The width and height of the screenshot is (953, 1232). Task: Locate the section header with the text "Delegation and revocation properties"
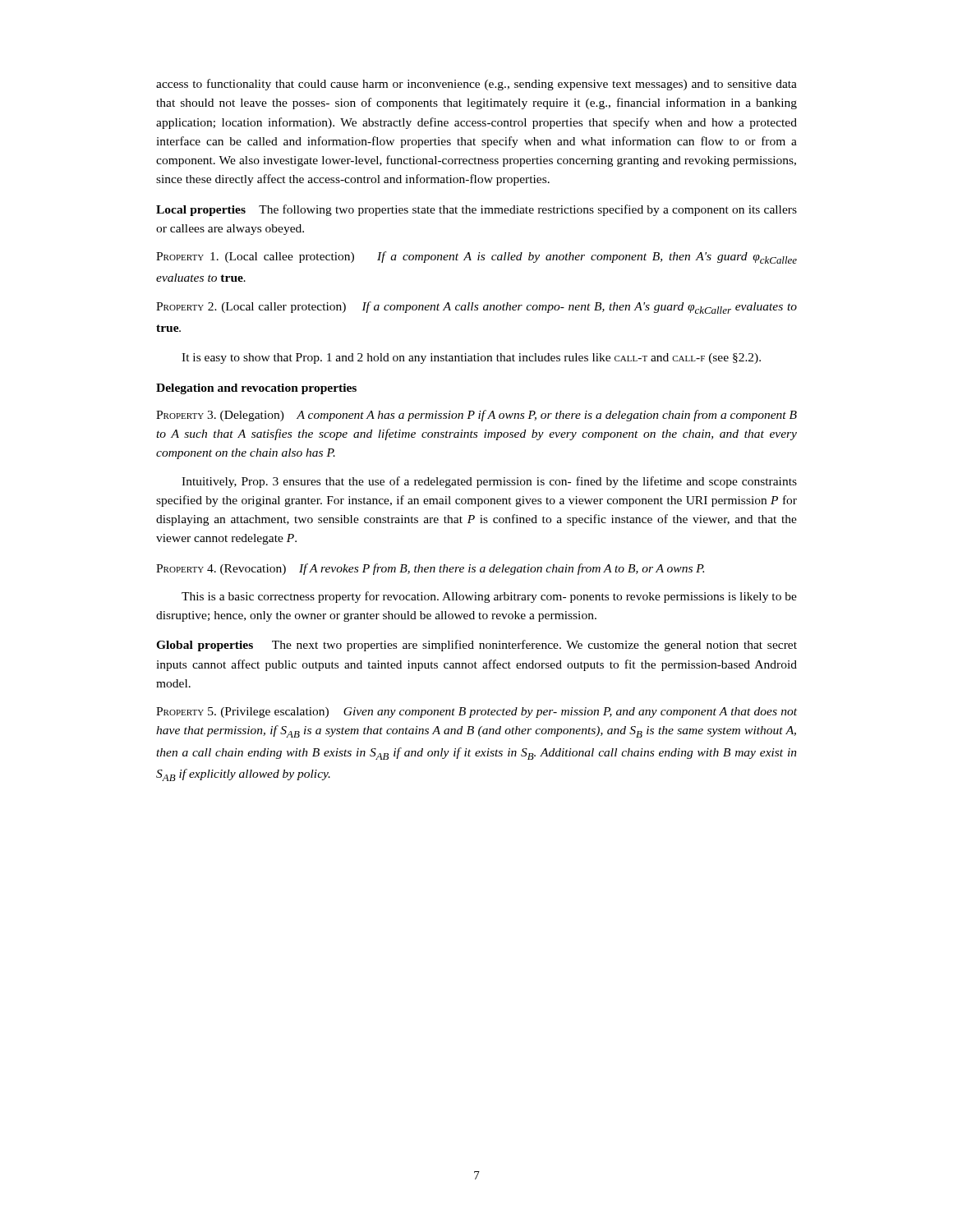pyautogui.click(x=256, y=389)
